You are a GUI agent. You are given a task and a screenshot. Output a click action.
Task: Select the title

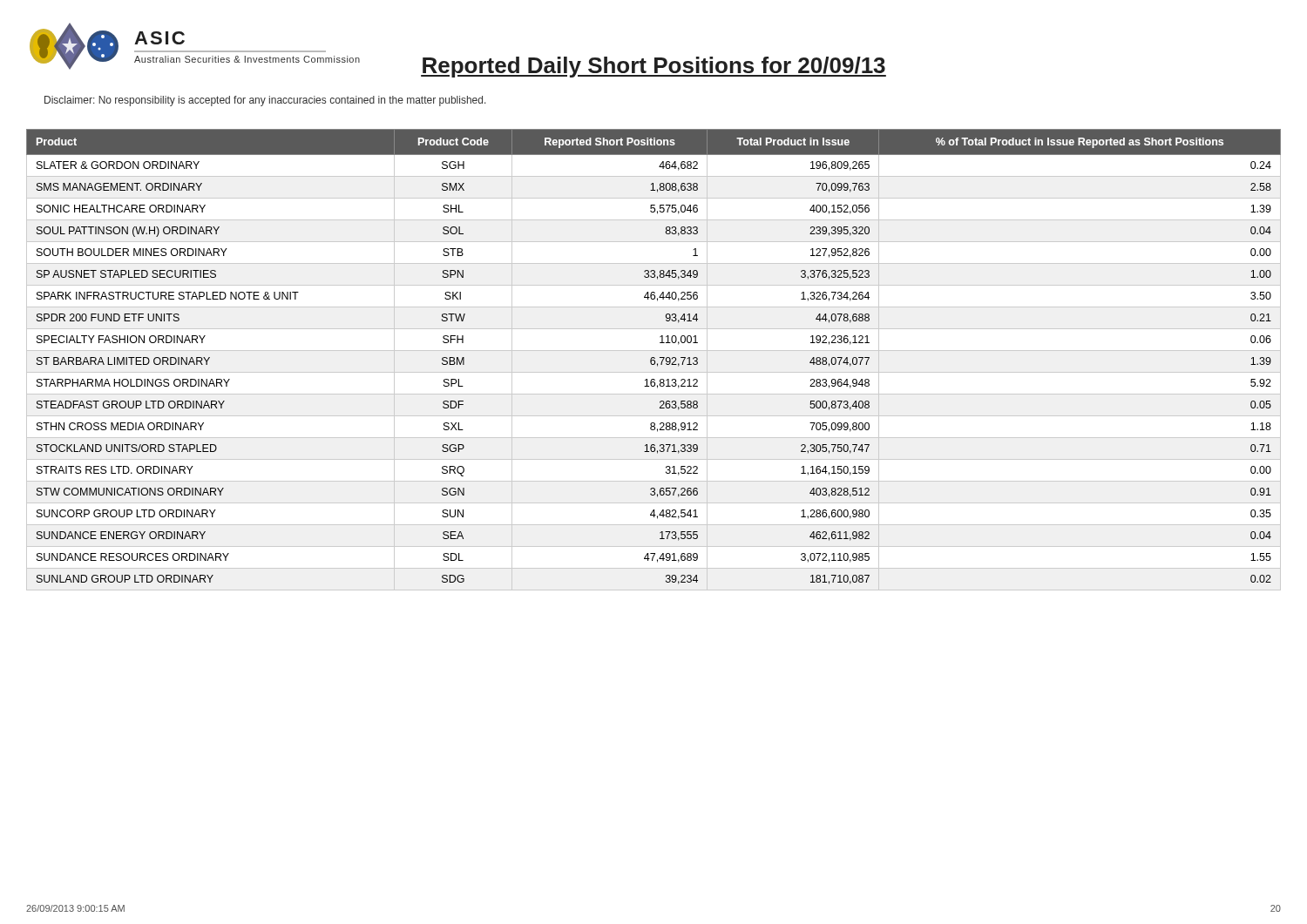click(654, 65)
